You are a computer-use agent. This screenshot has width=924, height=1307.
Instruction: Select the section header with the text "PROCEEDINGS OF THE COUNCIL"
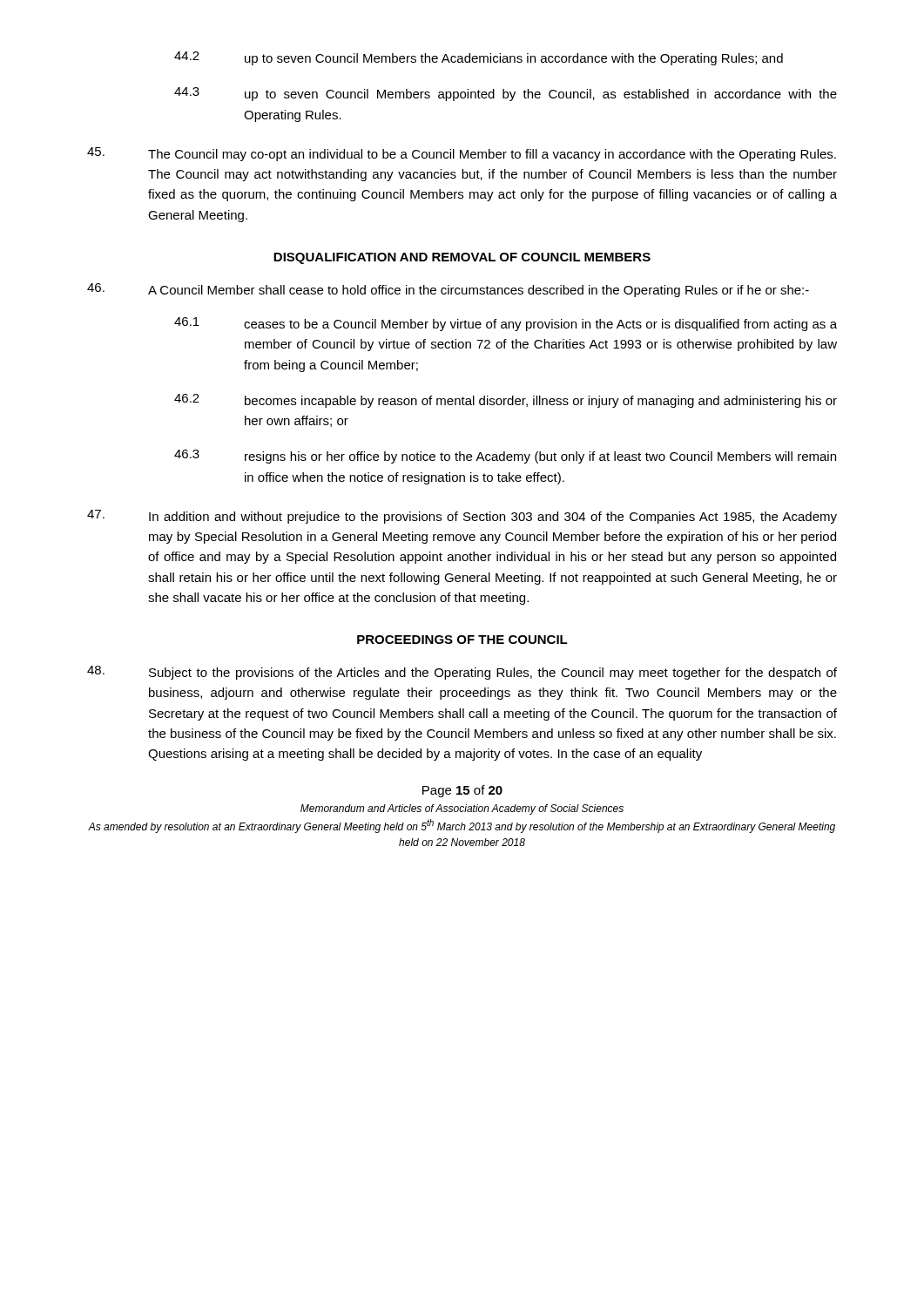(462, 639)
